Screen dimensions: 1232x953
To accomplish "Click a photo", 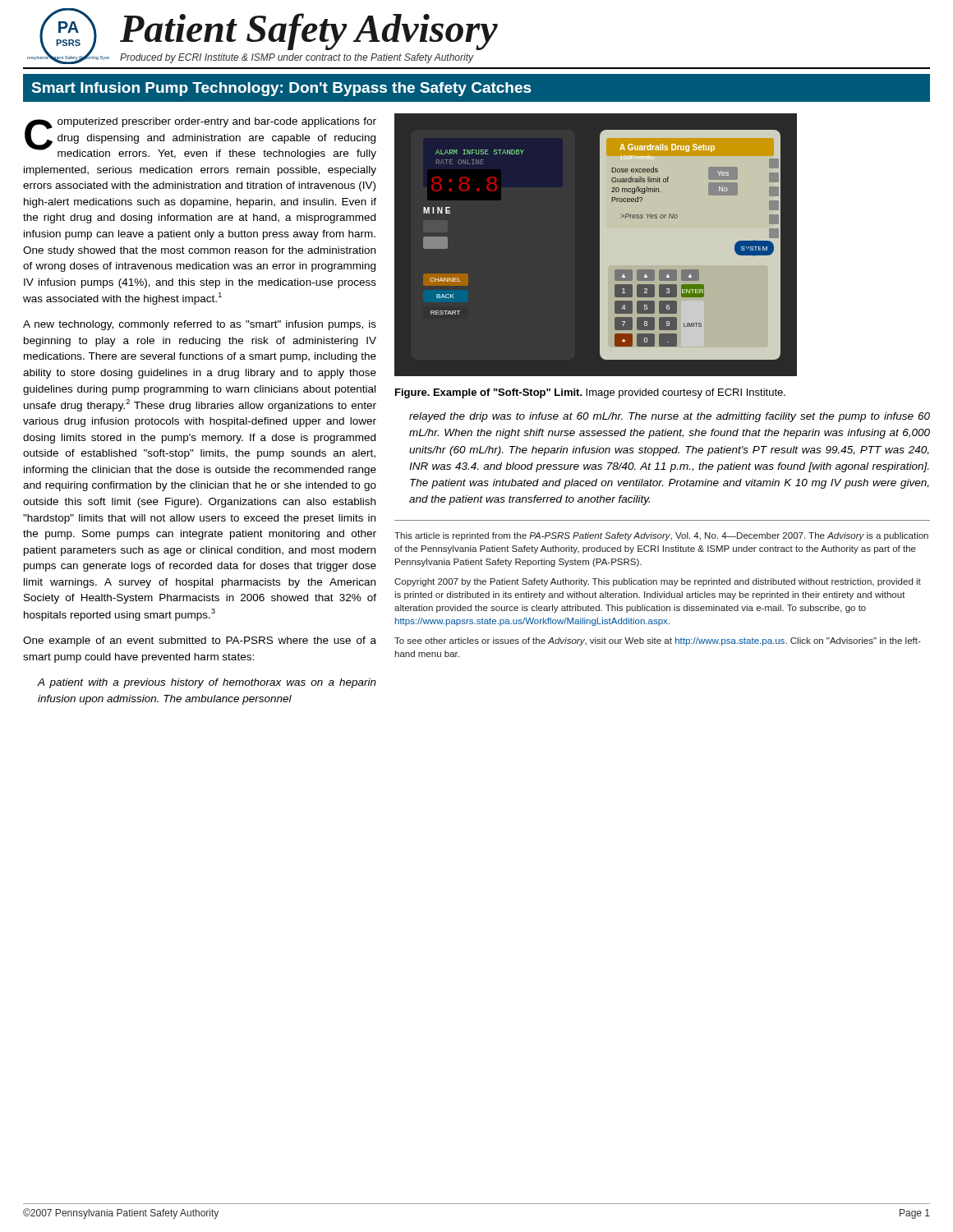I will (x=662, y=246).
